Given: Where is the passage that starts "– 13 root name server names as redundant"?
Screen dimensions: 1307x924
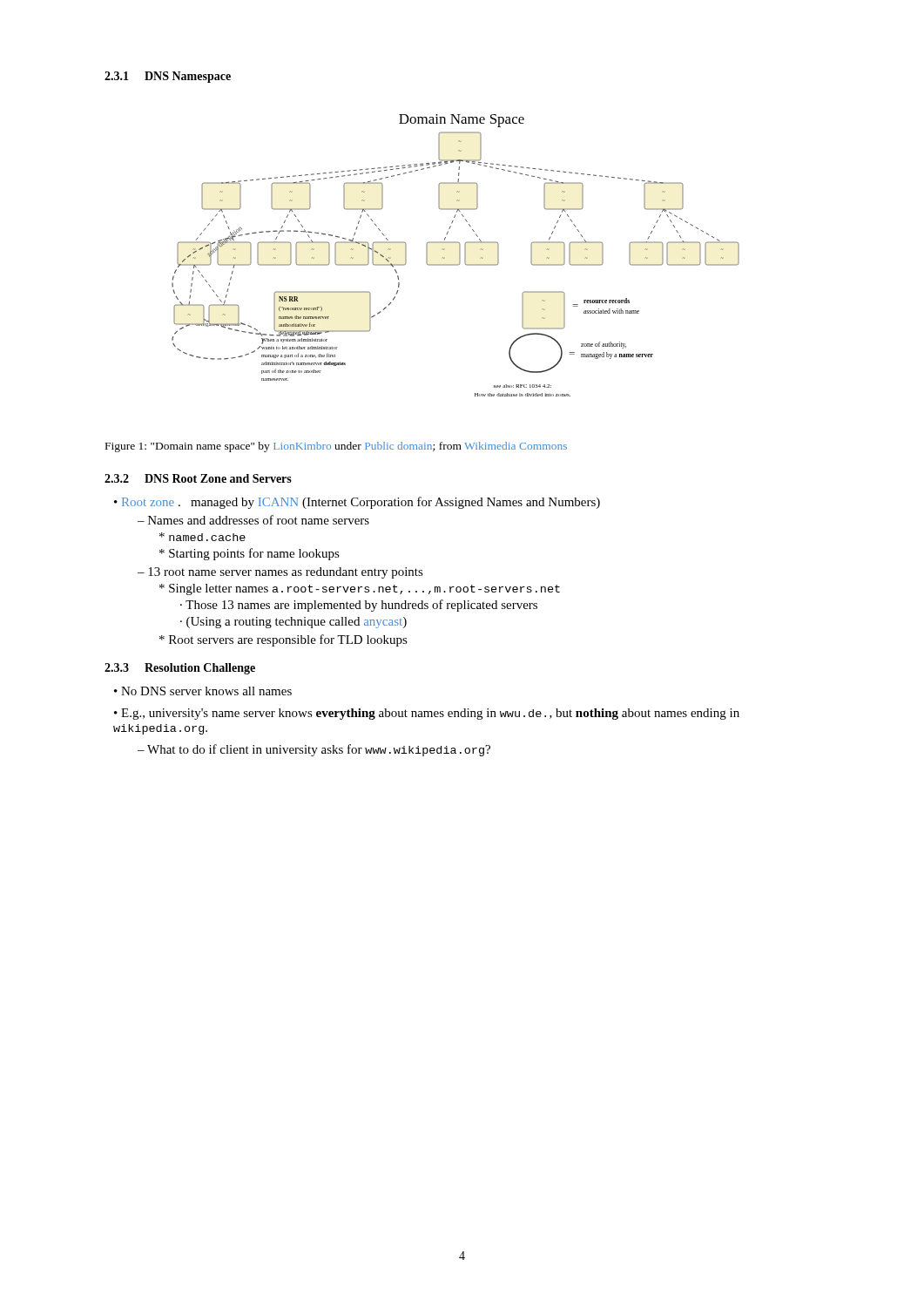Looking at the screenshot, I should (x=280, y=572).
